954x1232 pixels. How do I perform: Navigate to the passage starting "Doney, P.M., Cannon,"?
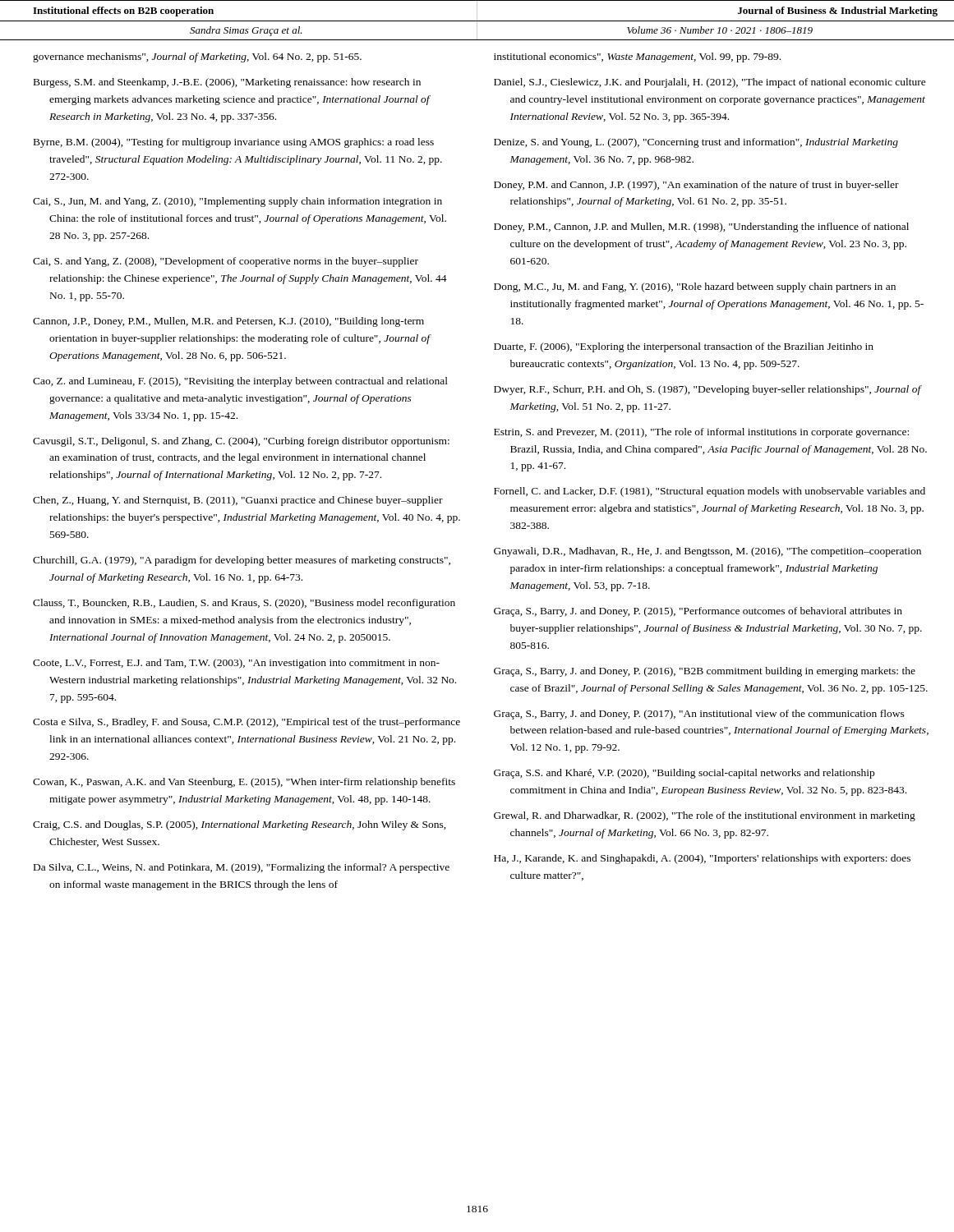(x=701, y=244)
